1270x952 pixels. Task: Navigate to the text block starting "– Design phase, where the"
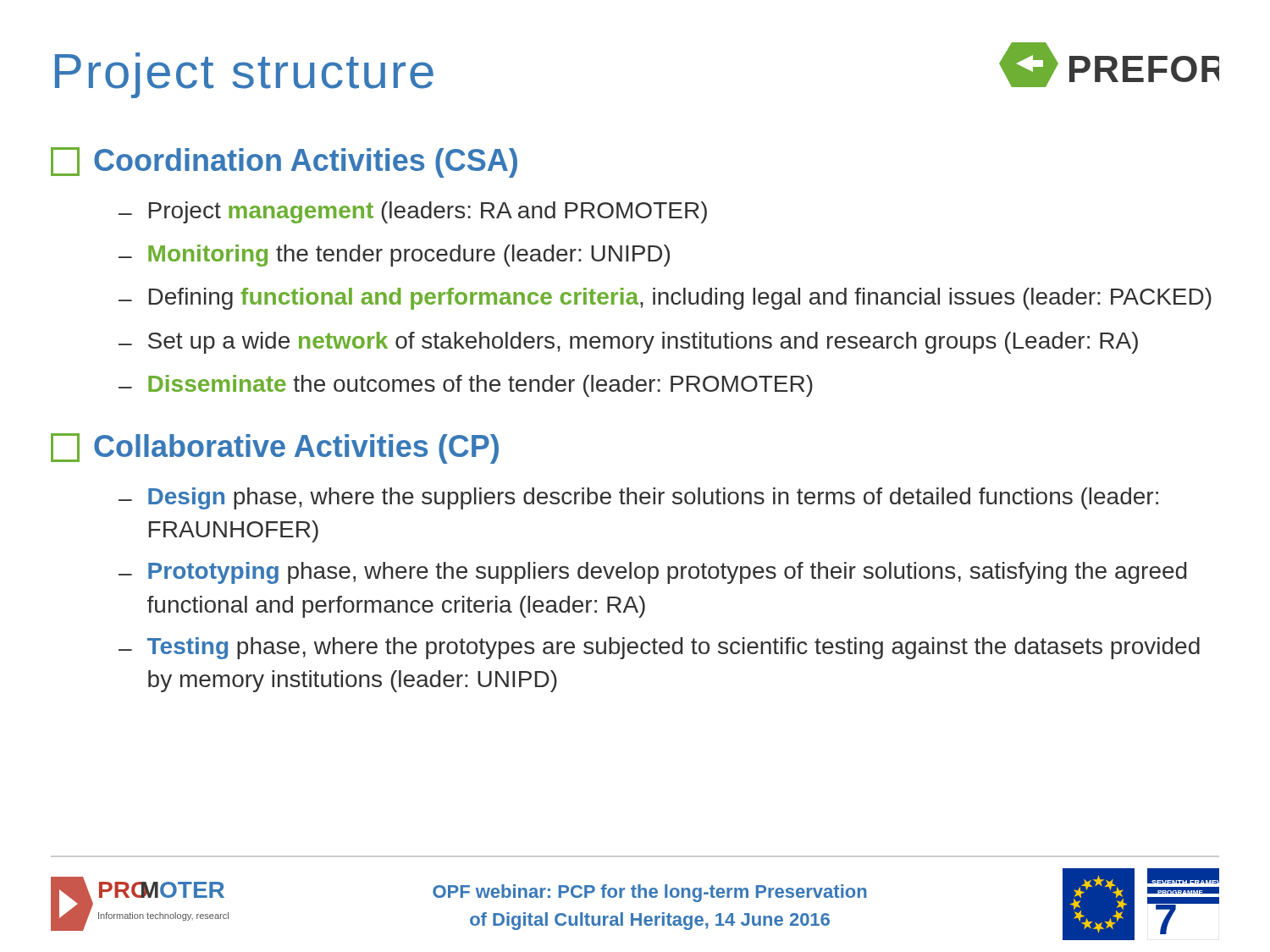coord(669,513)
